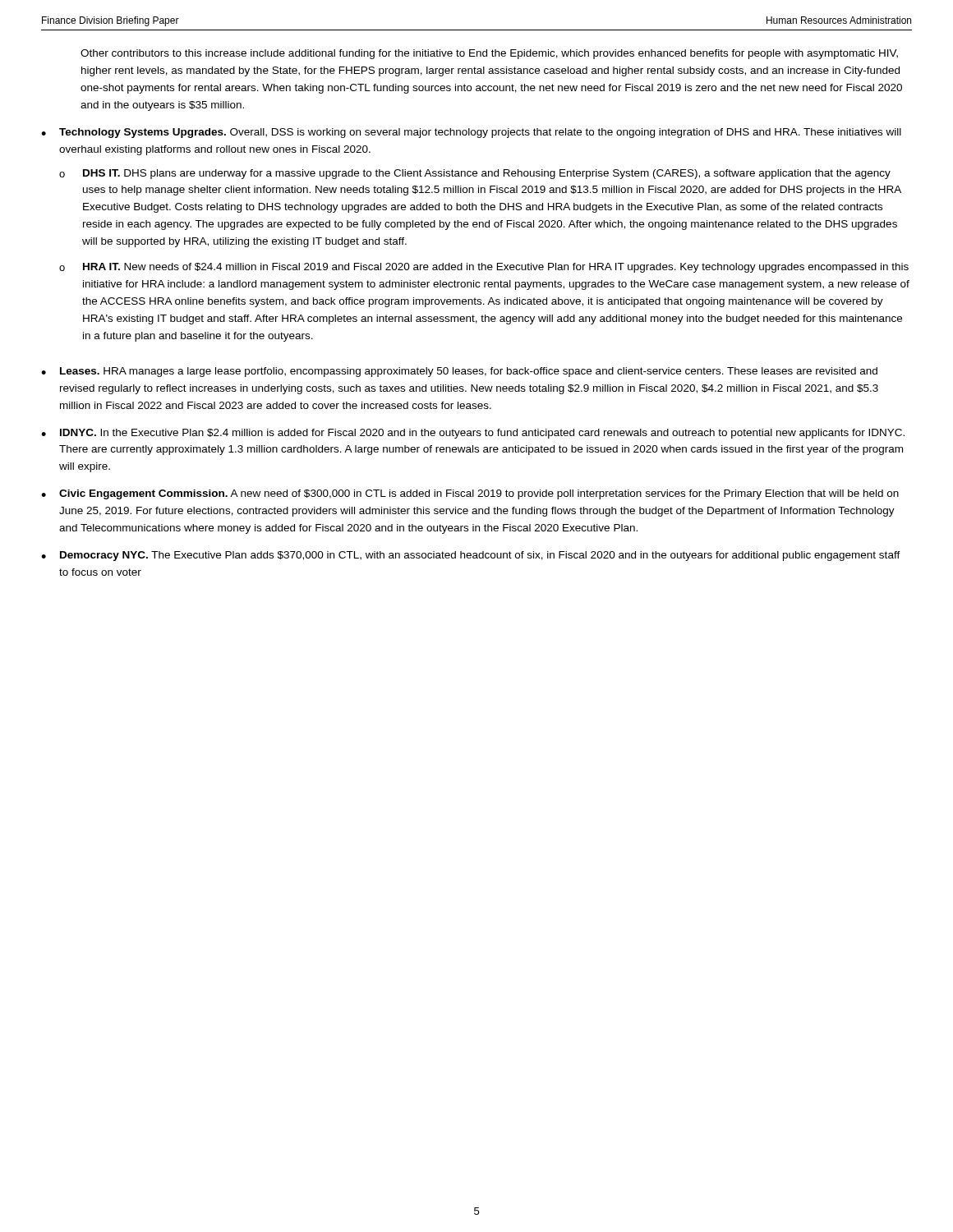
Task: Navigate to the text block starting "HRA IT. New needs of $24.4 million in"
Action: coord(496,301)
